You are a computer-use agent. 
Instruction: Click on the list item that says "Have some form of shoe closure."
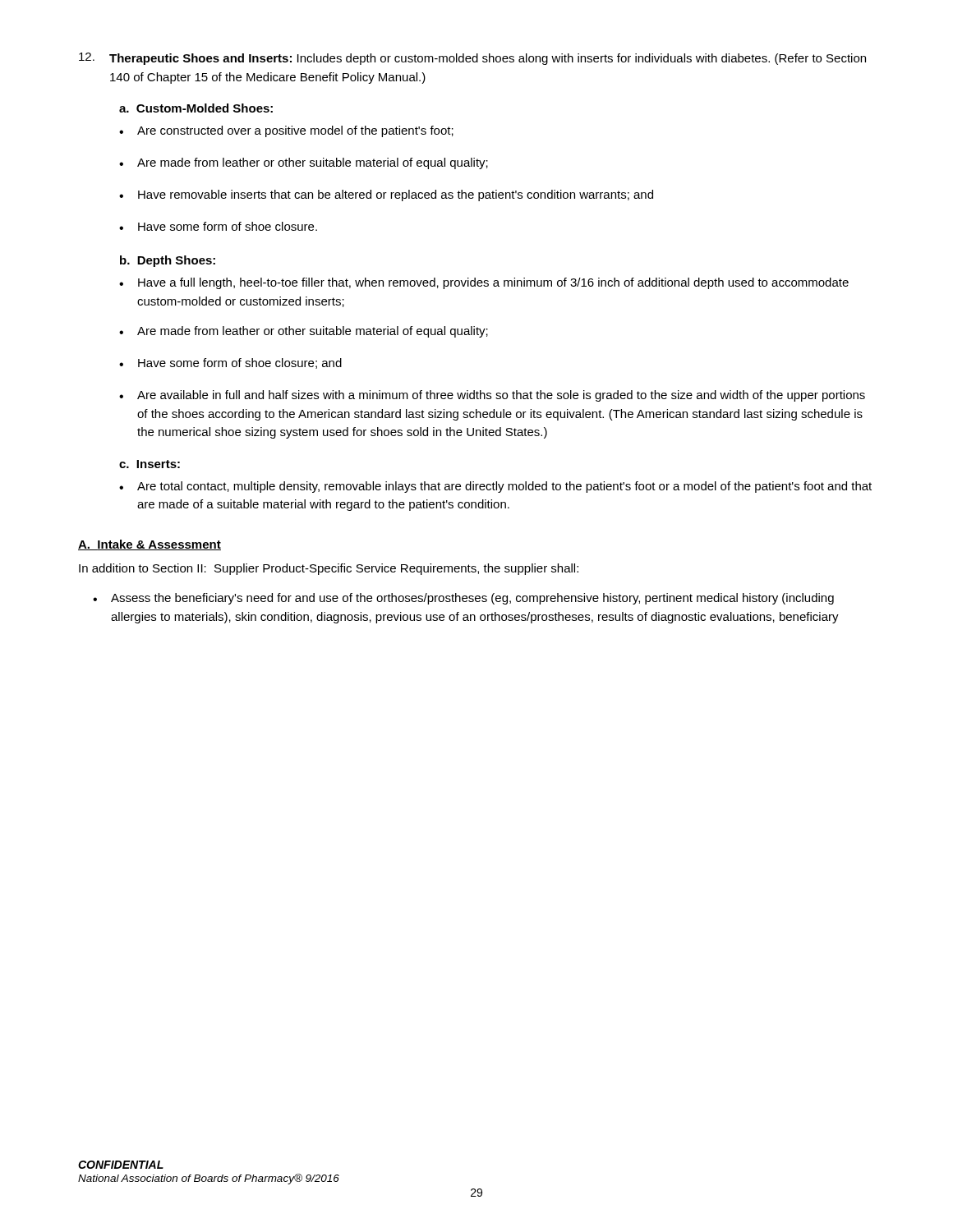coord(218,226)
